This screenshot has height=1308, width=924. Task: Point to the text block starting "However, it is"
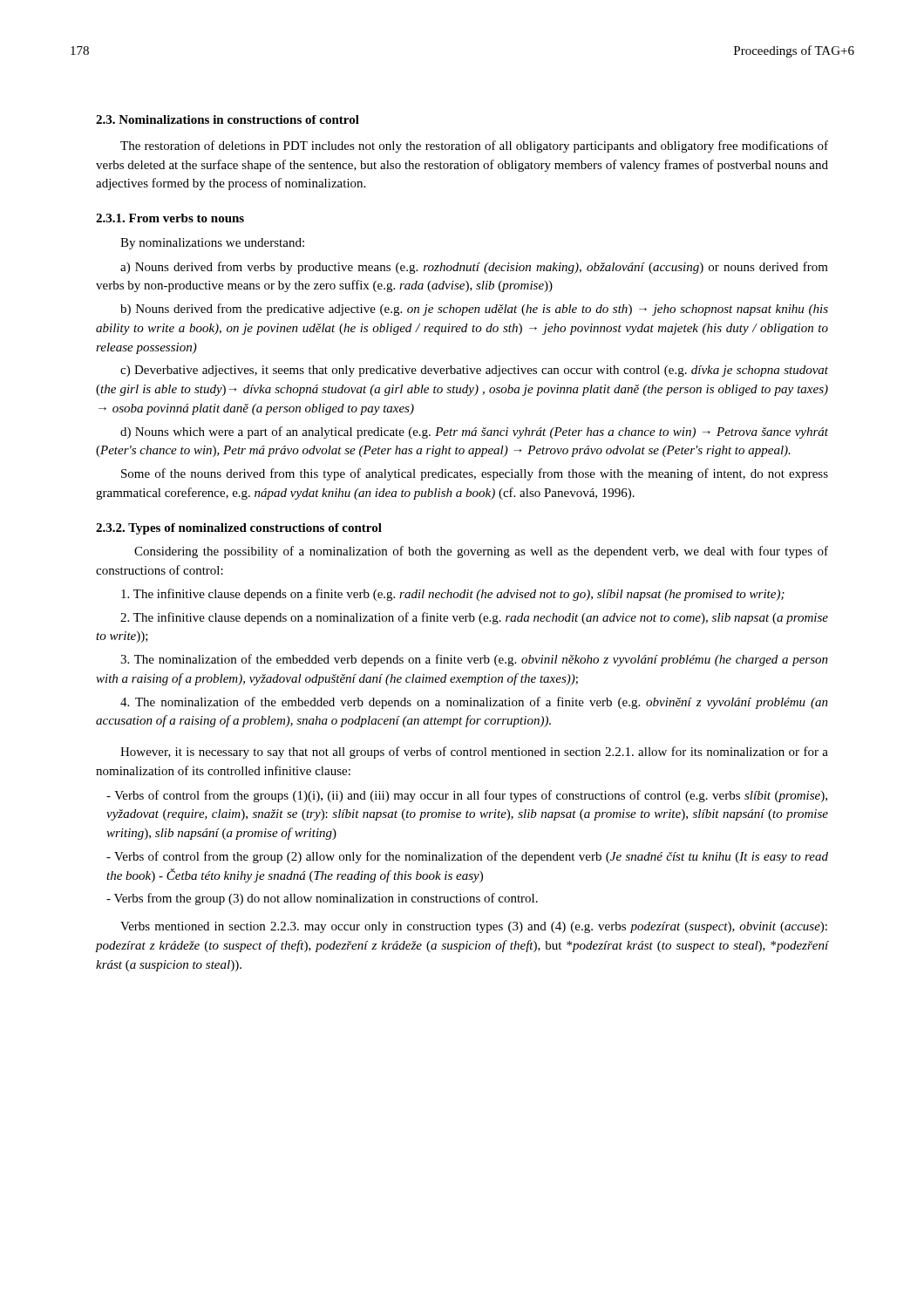462,761
